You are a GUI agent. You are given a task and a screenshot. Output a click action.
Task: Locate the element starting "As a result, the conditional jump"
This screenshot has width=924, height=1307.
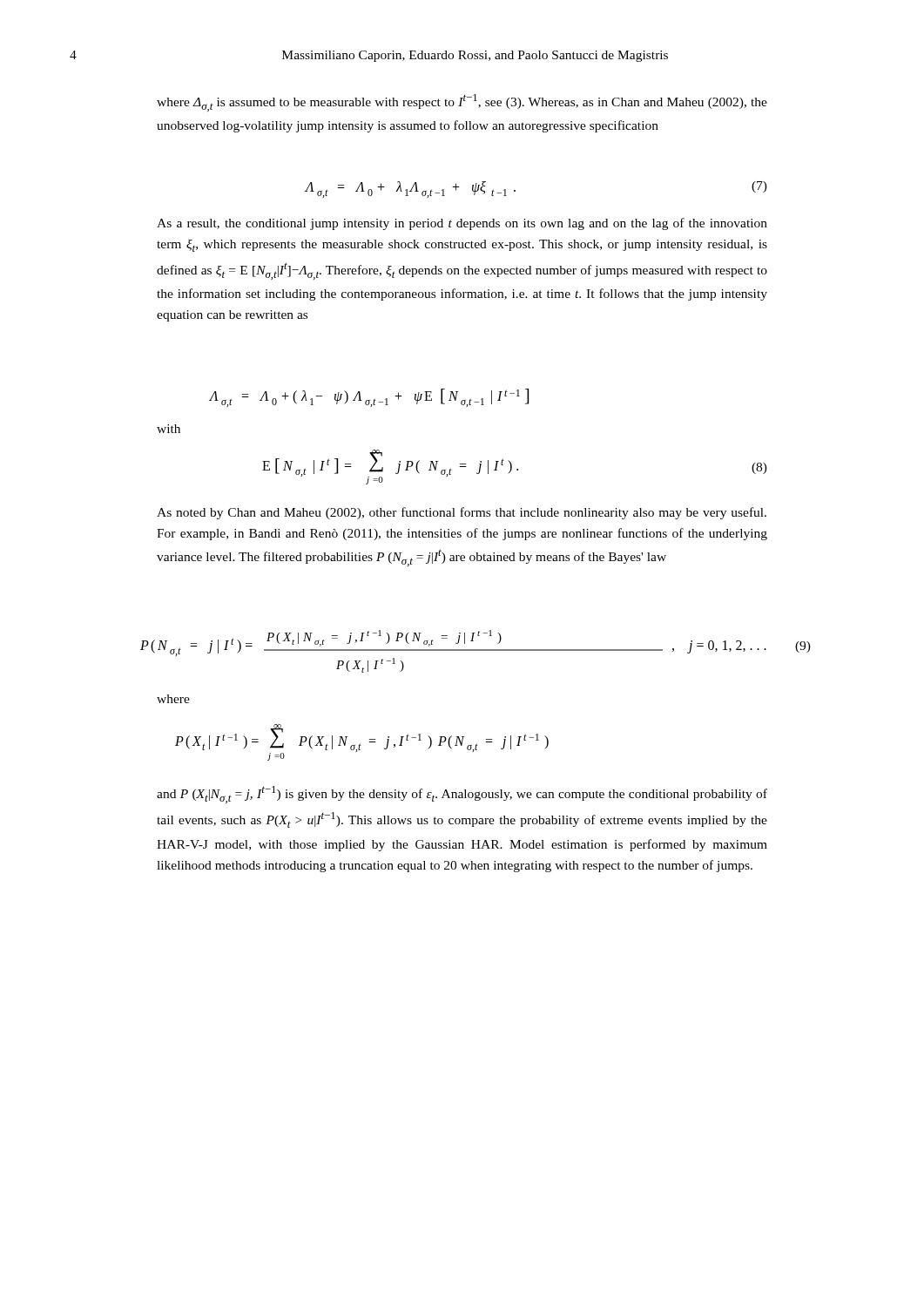462,269
